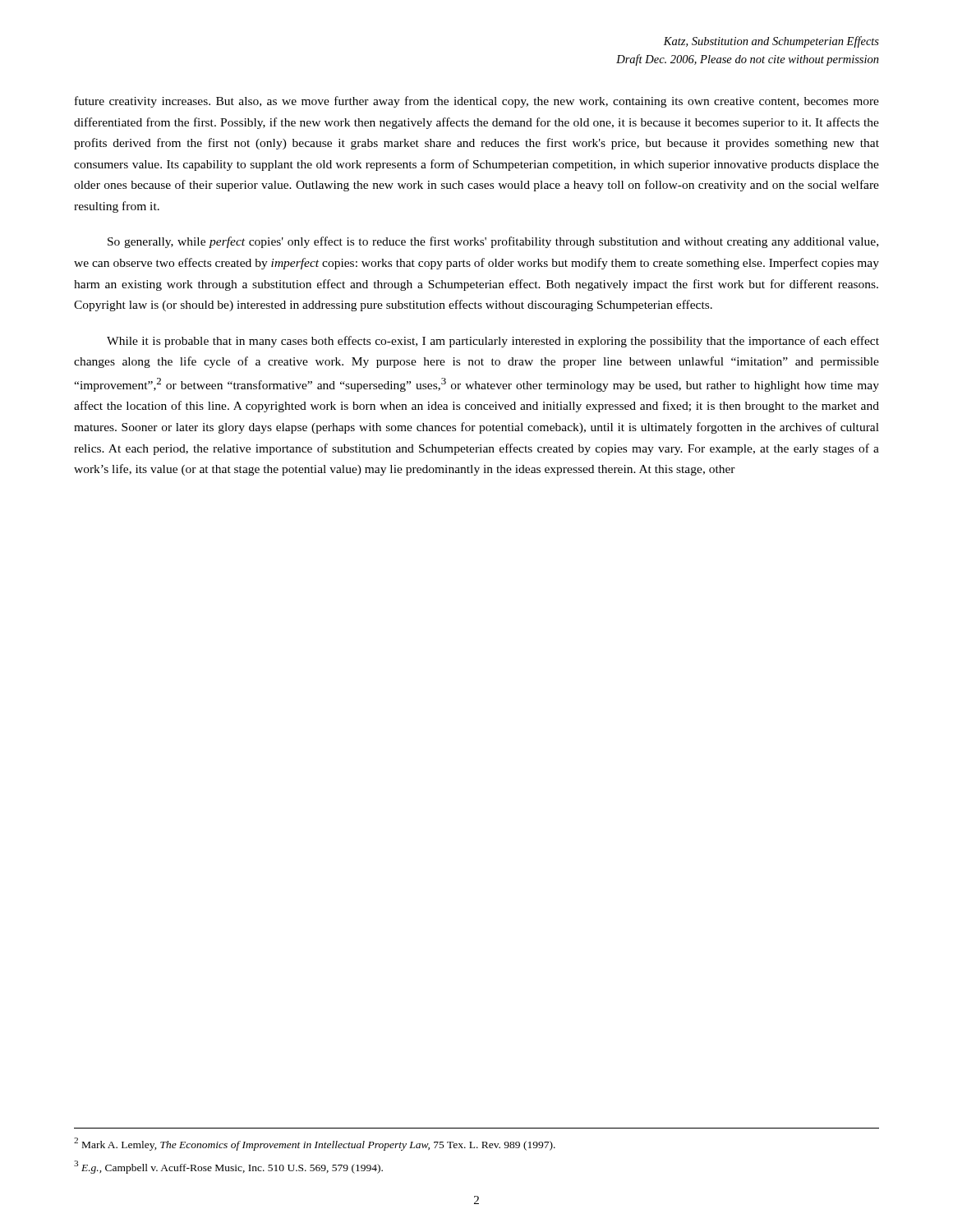
Task: Click the passage that begins "2 Mark A. Lemley, The Economics of Improvement"
Action: [x=315, y=1143]
